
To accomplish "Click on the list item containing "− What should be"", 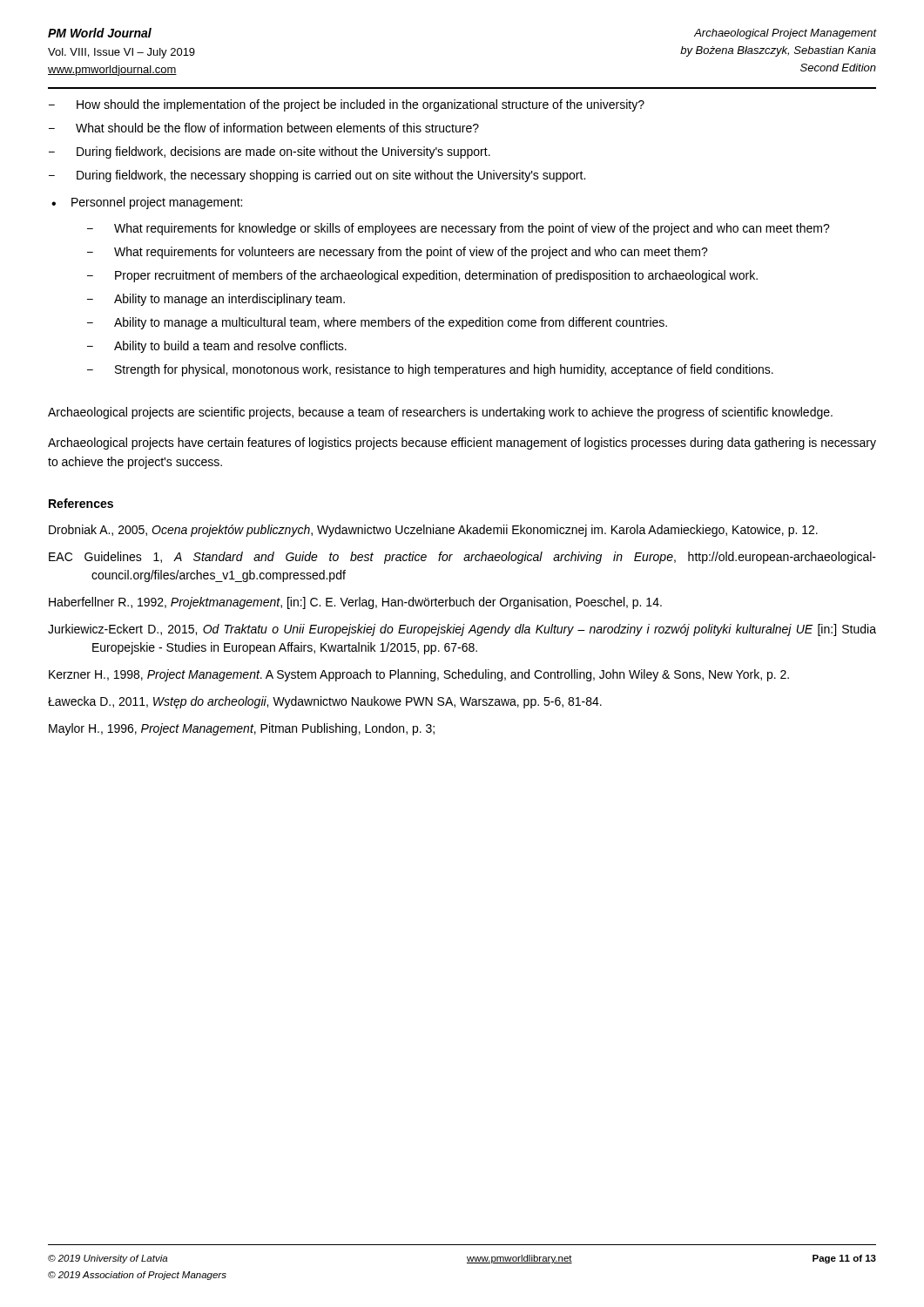I will (462, 128).
